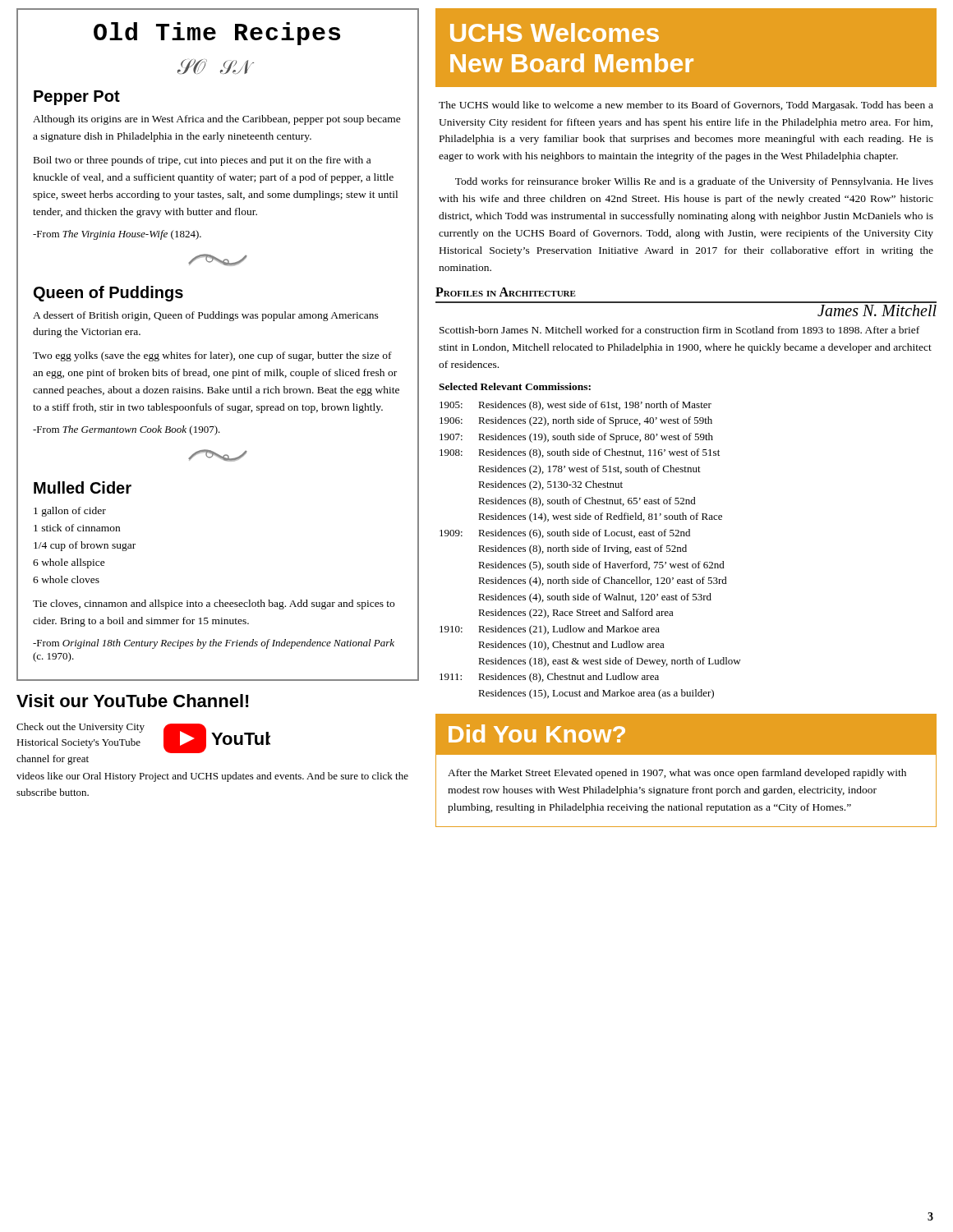Screen dimensions: 1232x953
Task: Find the list item containing "1 gallon of cider"
Action: pos(69,511)
